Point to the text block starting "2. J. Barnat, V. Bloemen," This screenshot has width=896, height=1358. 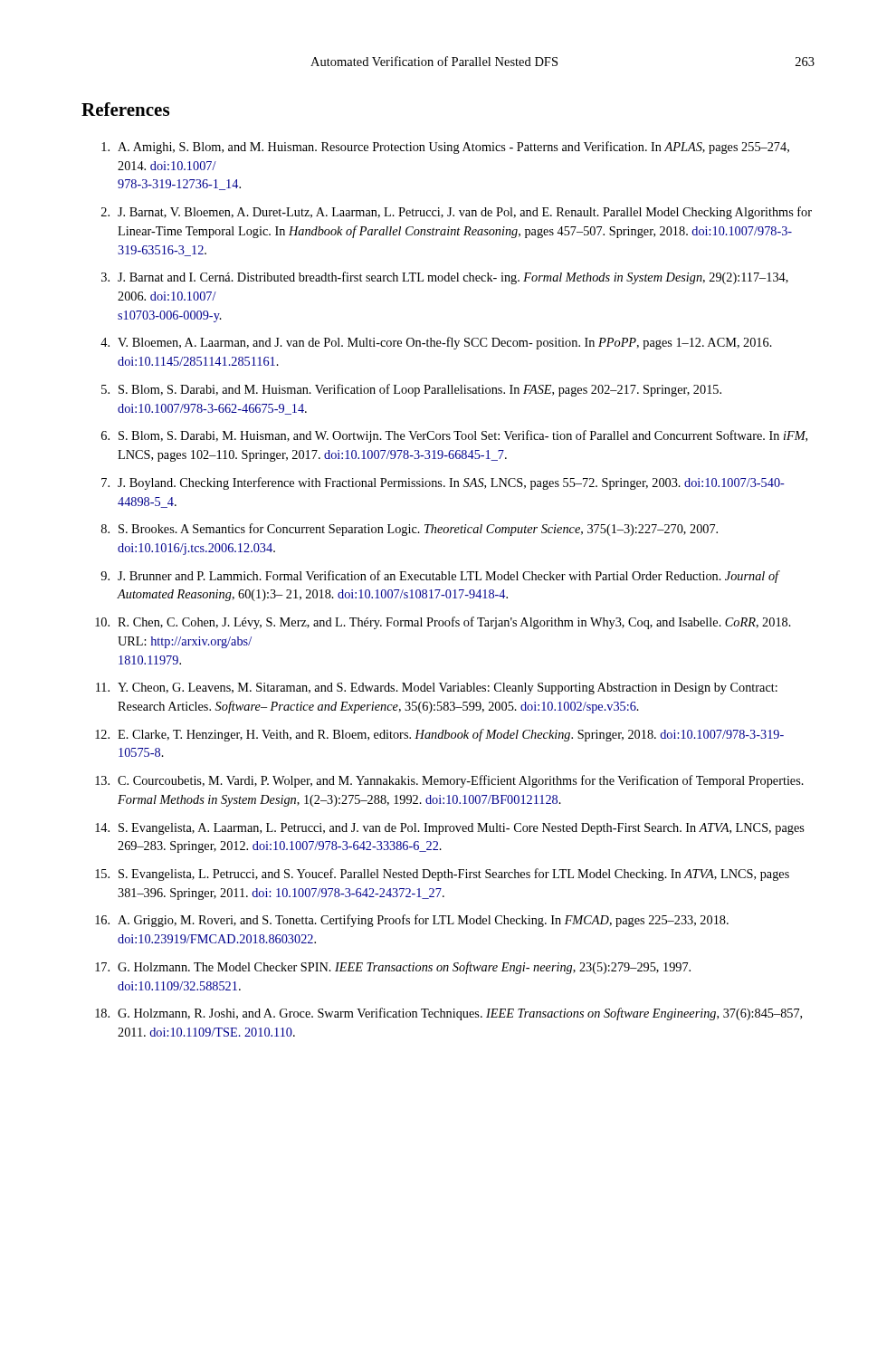[448, 231]
